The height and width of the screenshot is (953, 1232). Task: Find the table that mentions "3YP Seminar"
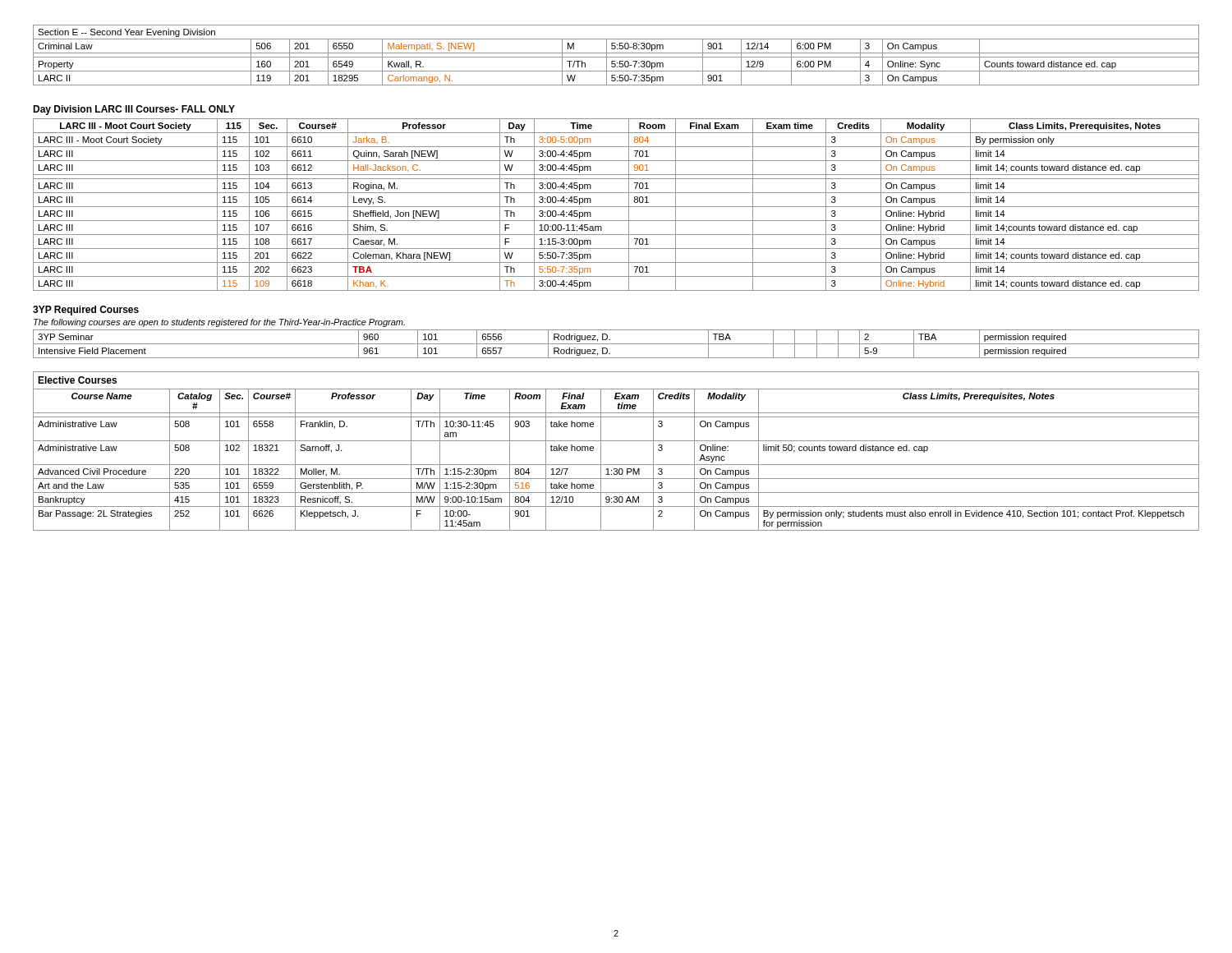[616, 344]
